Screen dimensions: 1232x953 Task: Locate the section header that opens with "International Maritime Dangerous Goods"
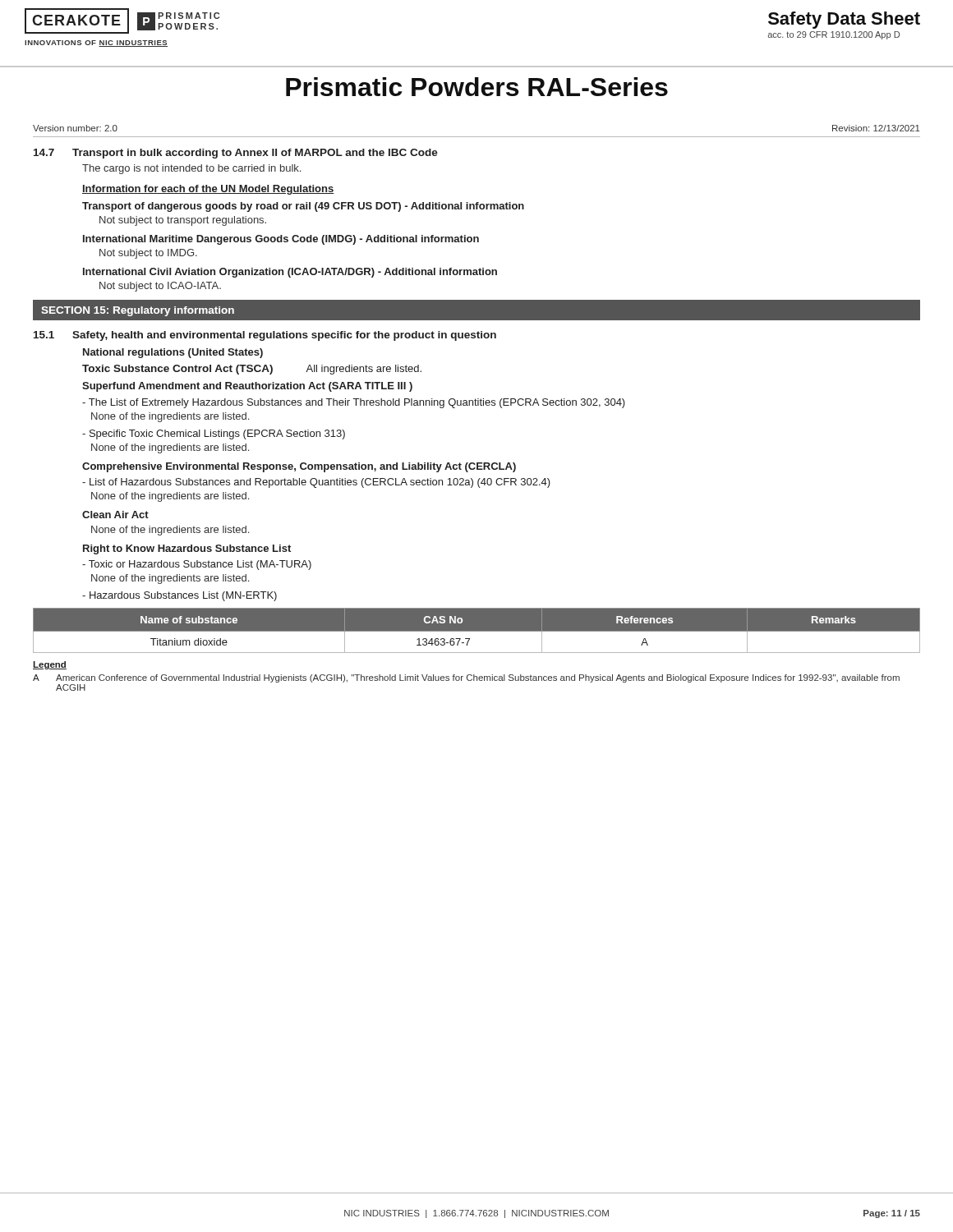tap(281, 239)
